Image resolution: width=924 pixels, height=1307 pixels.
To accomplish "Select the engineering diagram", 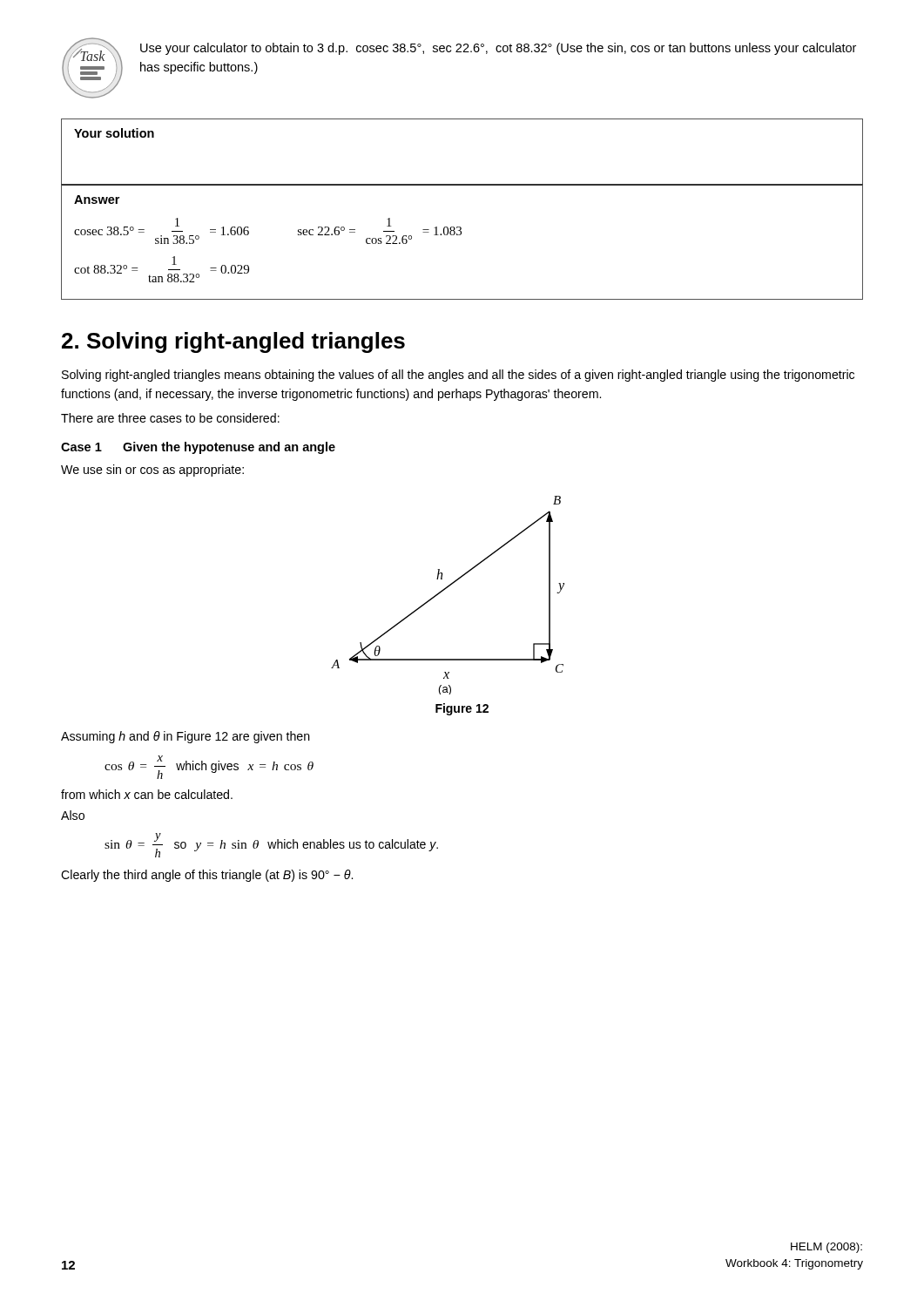I will (462, 591).
